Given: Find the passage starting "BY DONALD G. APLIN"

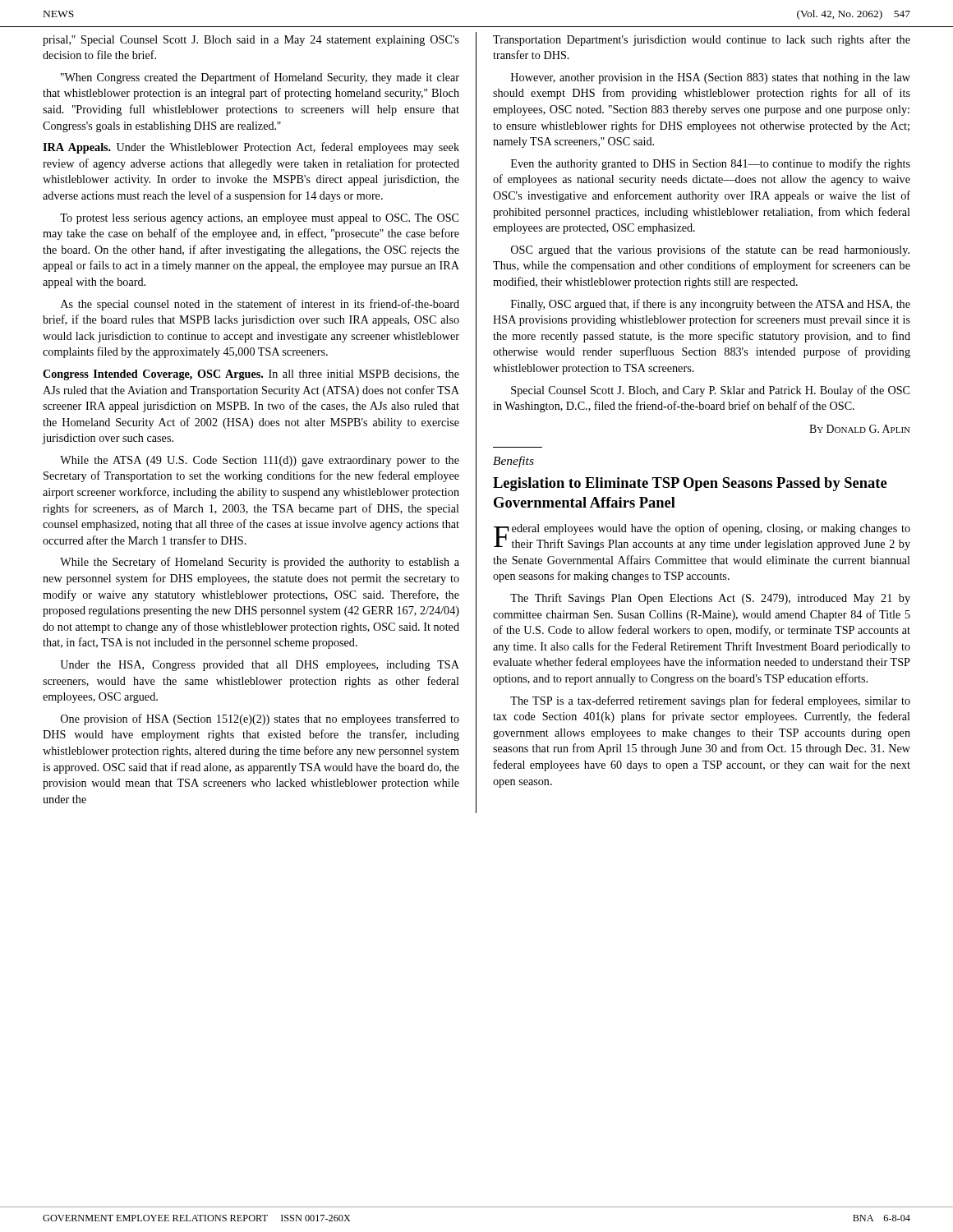Looking at the screenshot, I should pos(860,429).
